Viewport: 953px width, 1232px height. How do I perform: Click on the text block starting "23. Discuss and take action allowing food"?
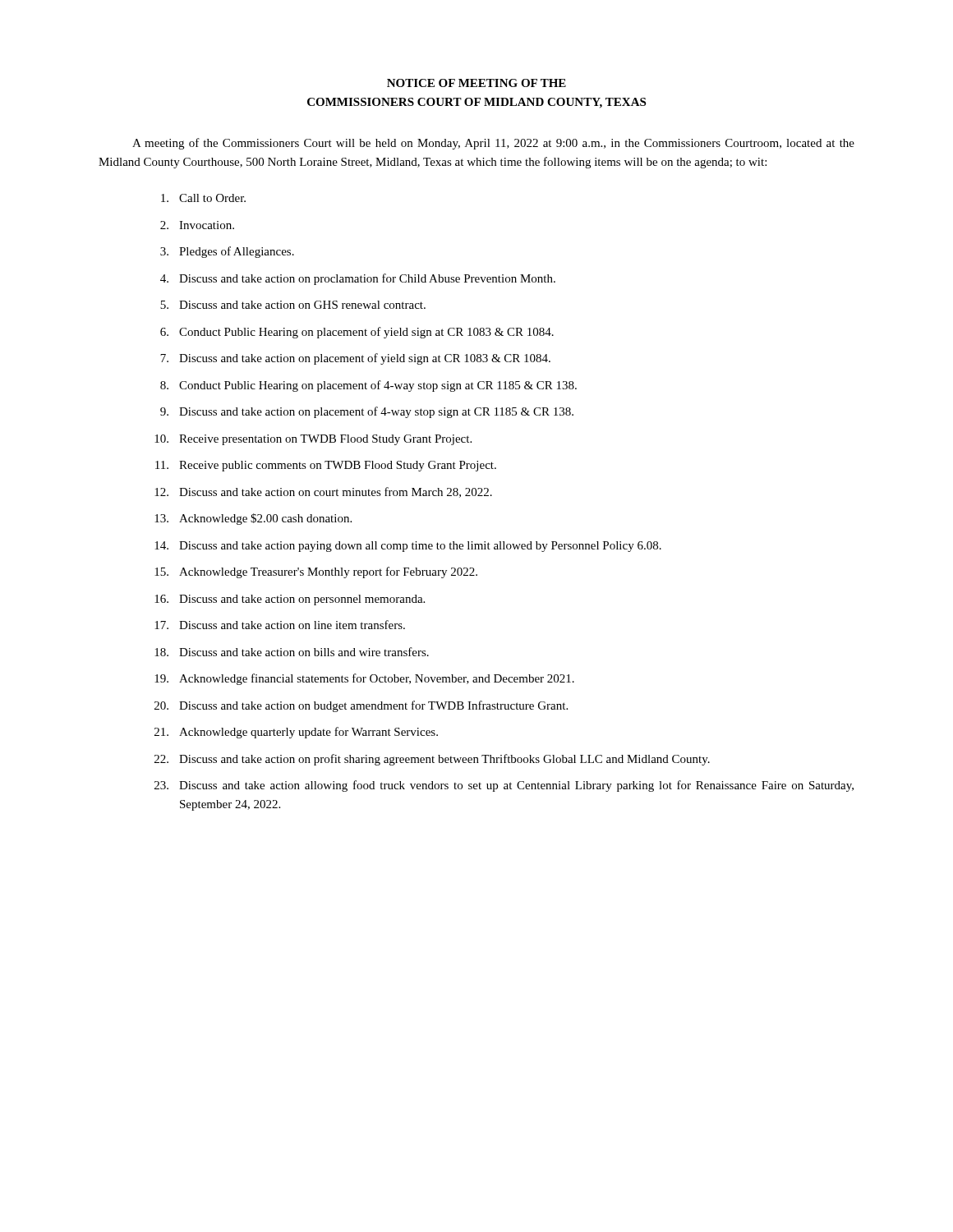point(496,795)
